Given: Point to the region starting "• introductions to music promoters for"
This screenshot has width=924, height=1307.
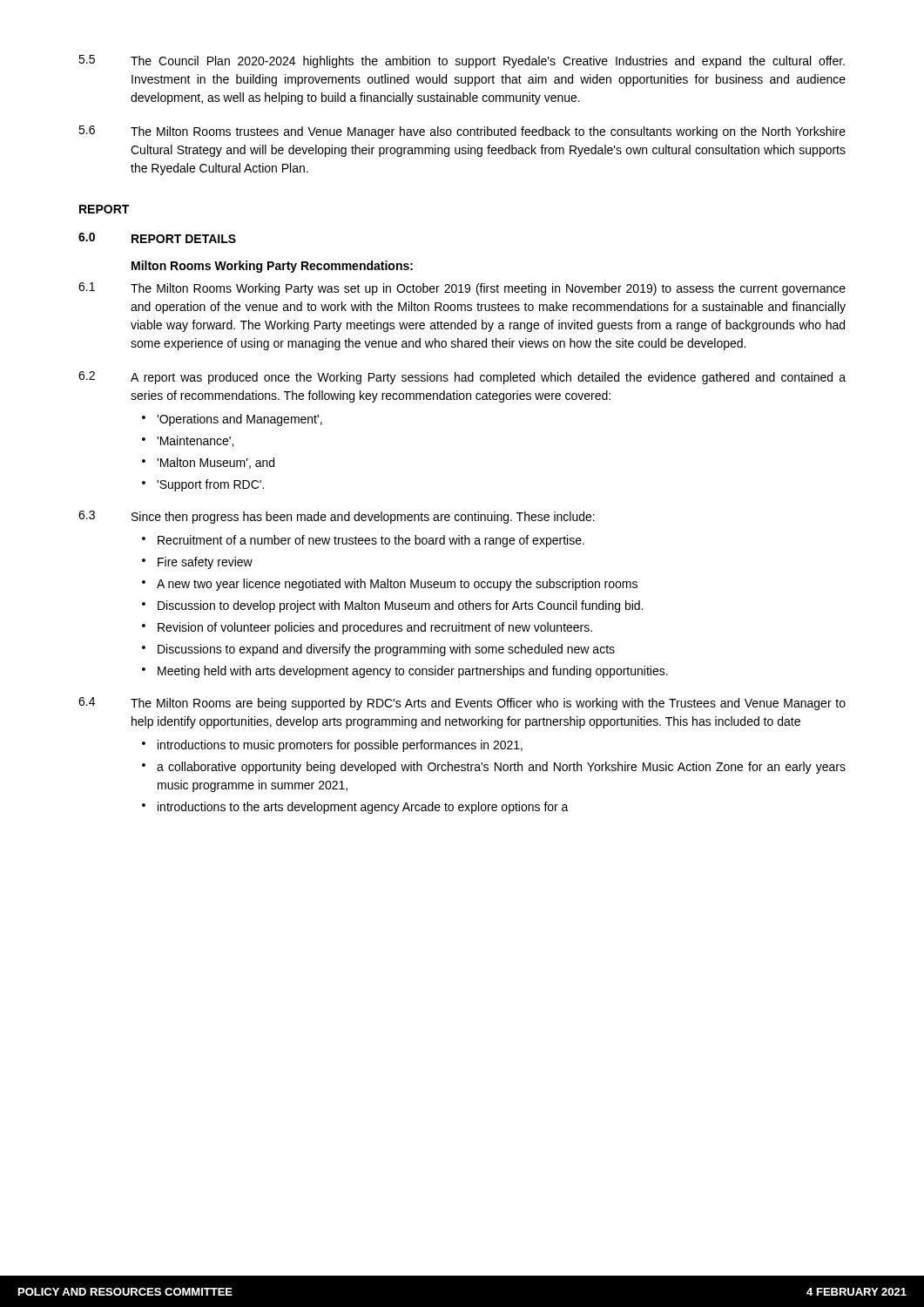Looking at the screenshot, I should click(488, 745).
